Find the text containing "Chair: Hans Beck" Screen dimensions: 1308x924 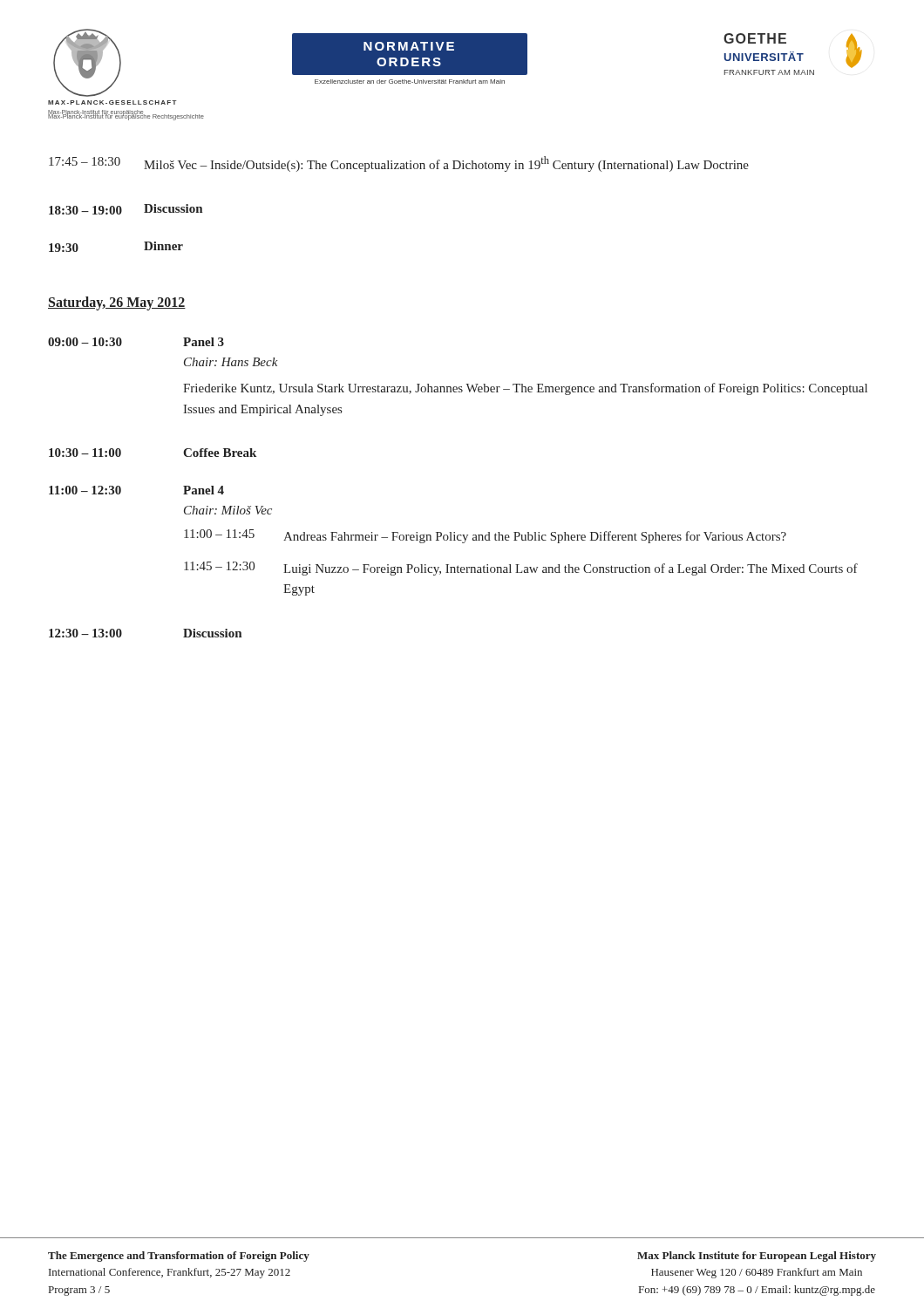(230, 362)
